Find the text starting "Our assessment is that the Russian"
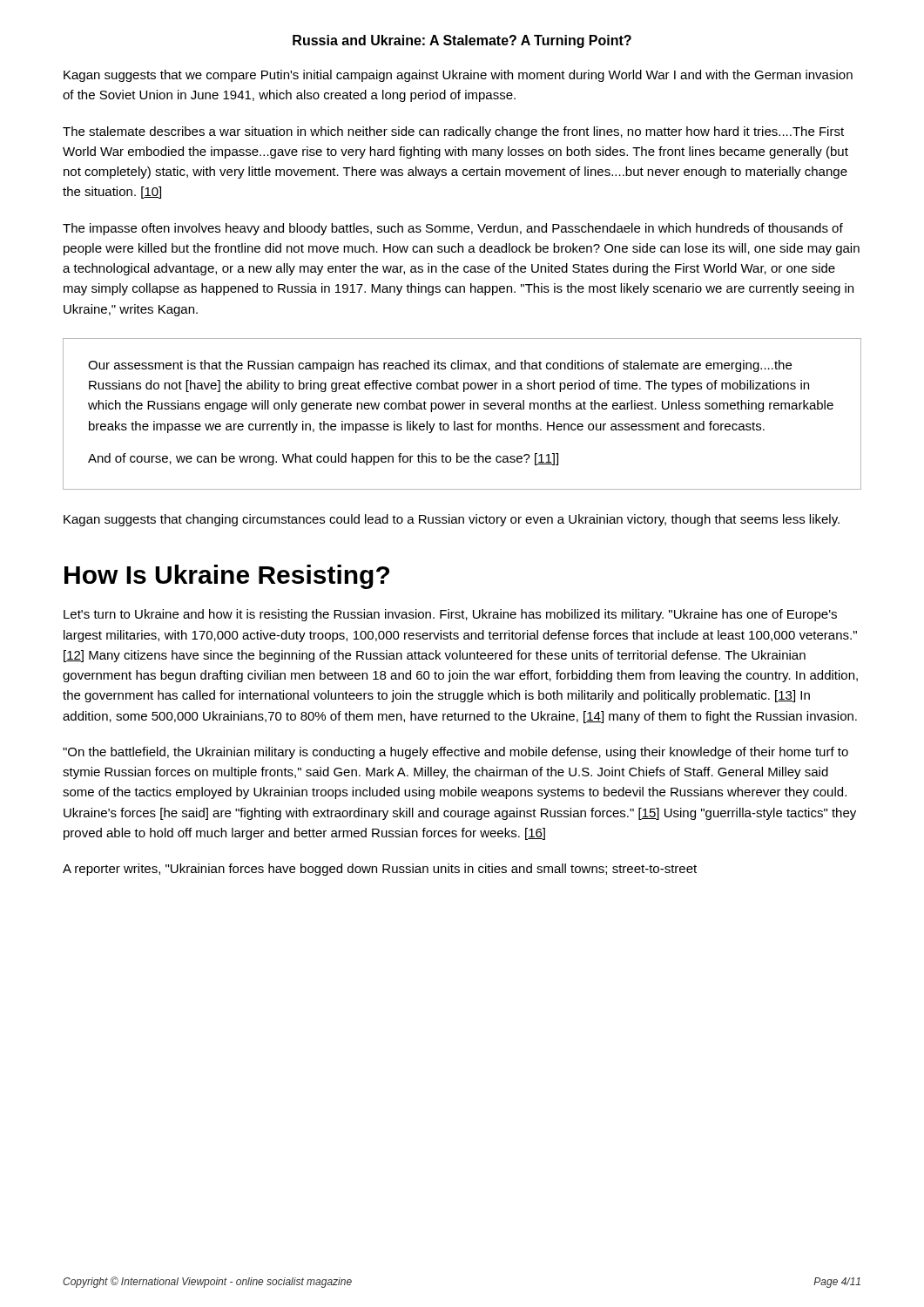 pyautogui.click(x=462, y=411)
